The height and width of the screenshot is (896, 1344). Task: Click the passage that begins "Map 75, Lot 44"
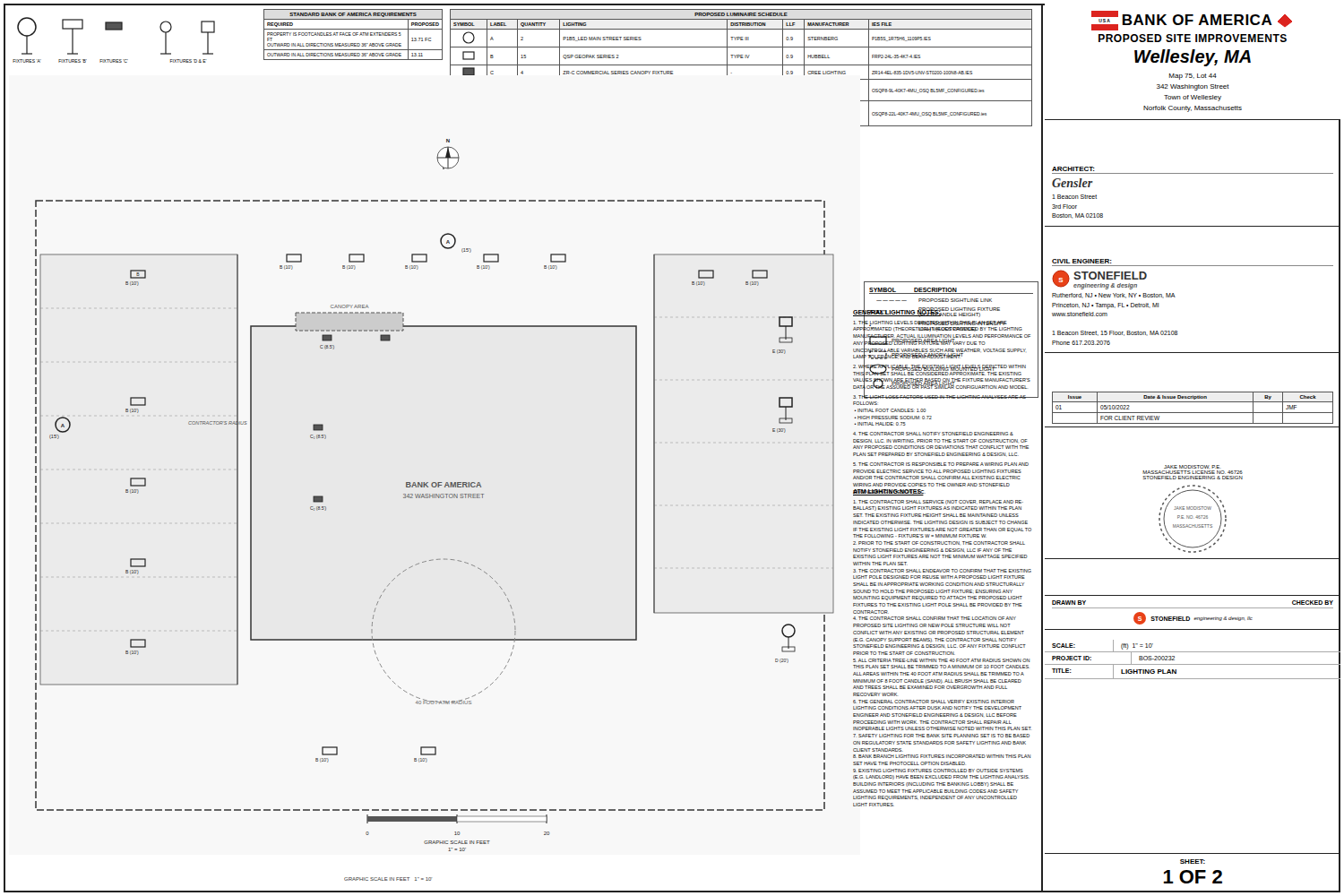point(1193,92)
